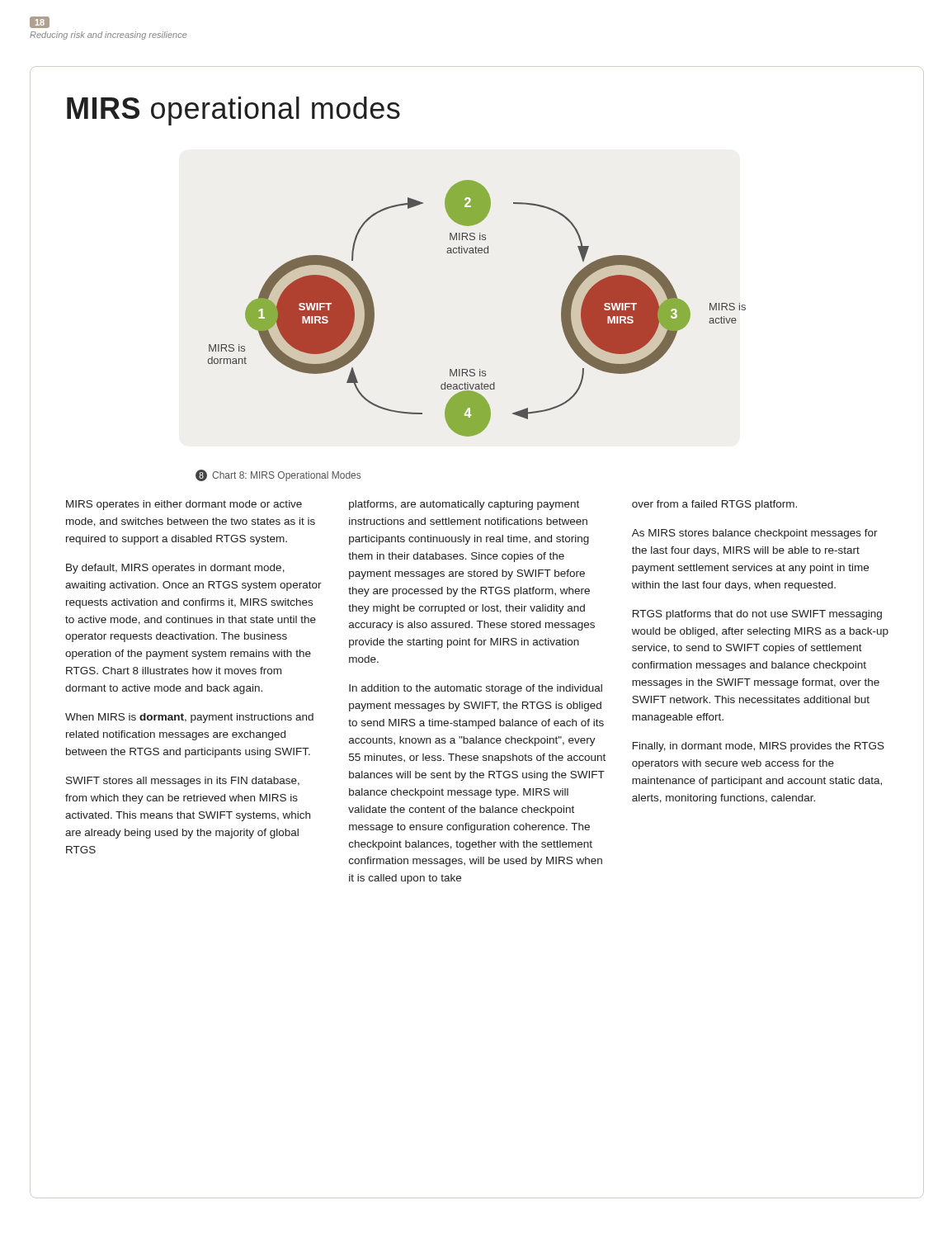Find the text starting "When MIRS is dormant, payment"

point(194,735)
